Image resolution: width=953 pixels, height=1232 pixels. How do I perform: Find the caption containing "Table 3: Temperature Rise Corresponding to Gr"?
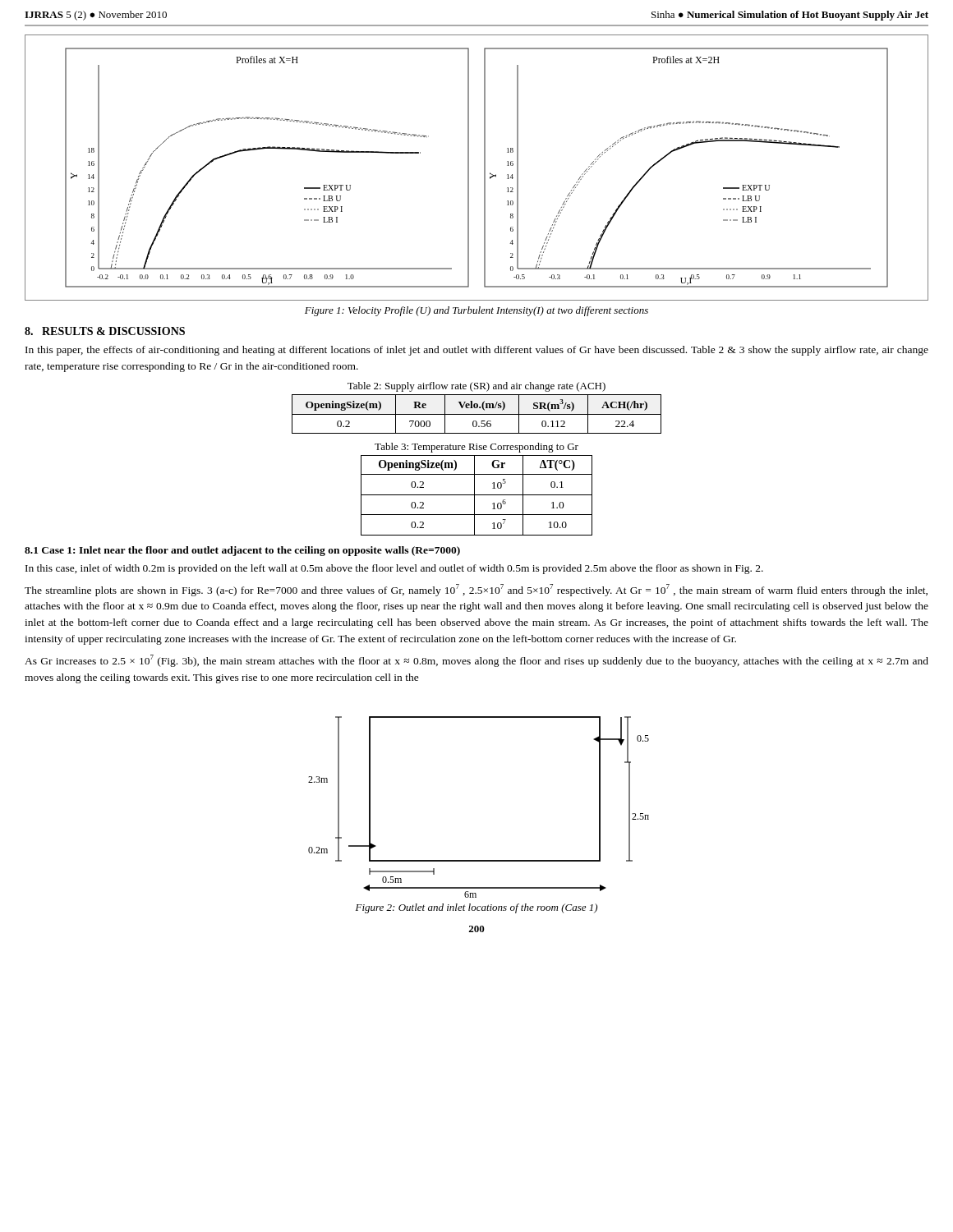point(476,447)
